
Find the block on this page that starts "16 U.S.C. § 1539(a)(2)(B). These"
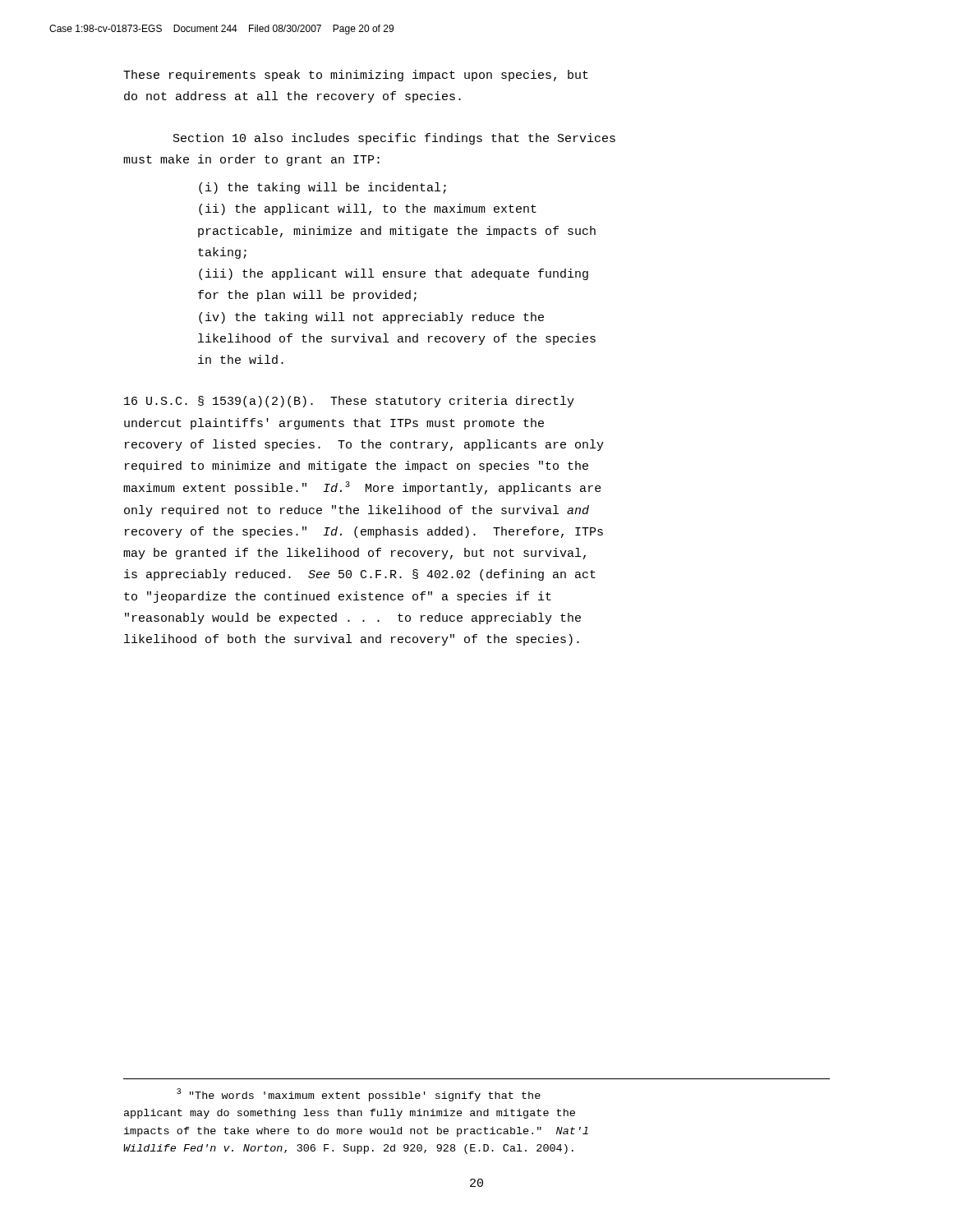[x=364, y=521]
